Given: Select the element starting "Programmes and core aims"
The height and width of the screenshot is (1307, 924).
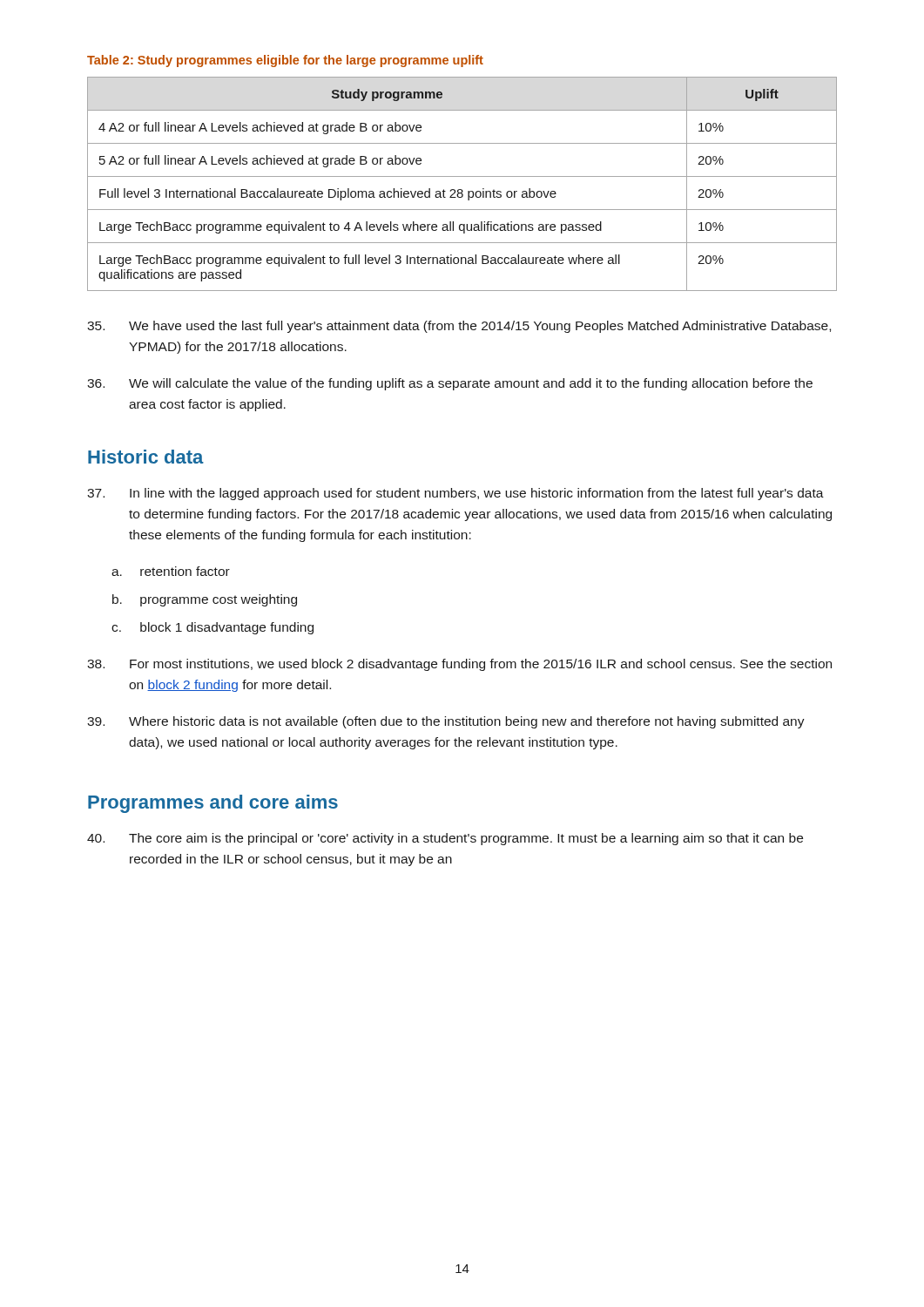Looking at the screenshot, I should tap(213, 802).
